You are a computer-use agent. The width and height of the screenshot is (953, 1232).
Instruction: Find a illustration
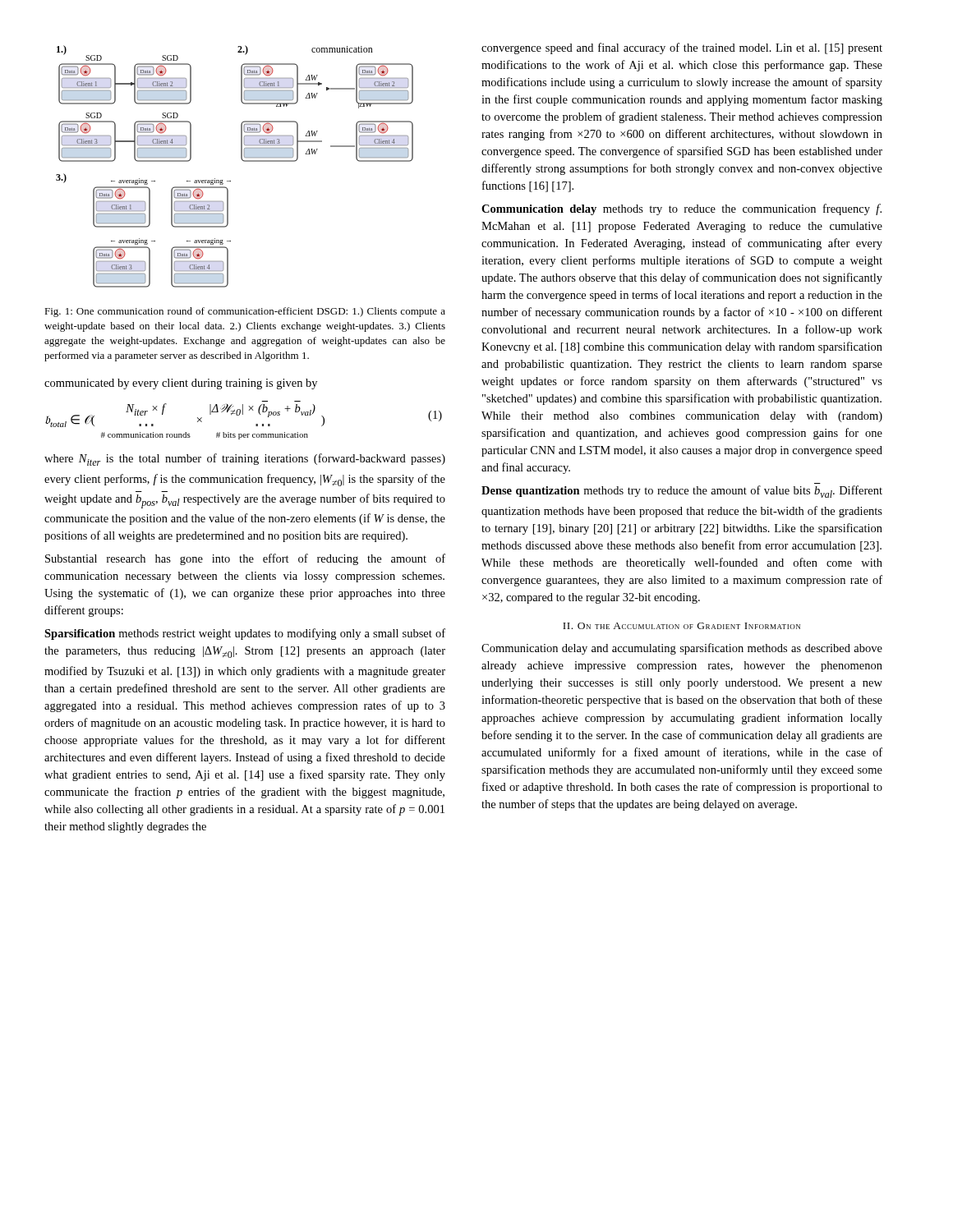[233, 169]
